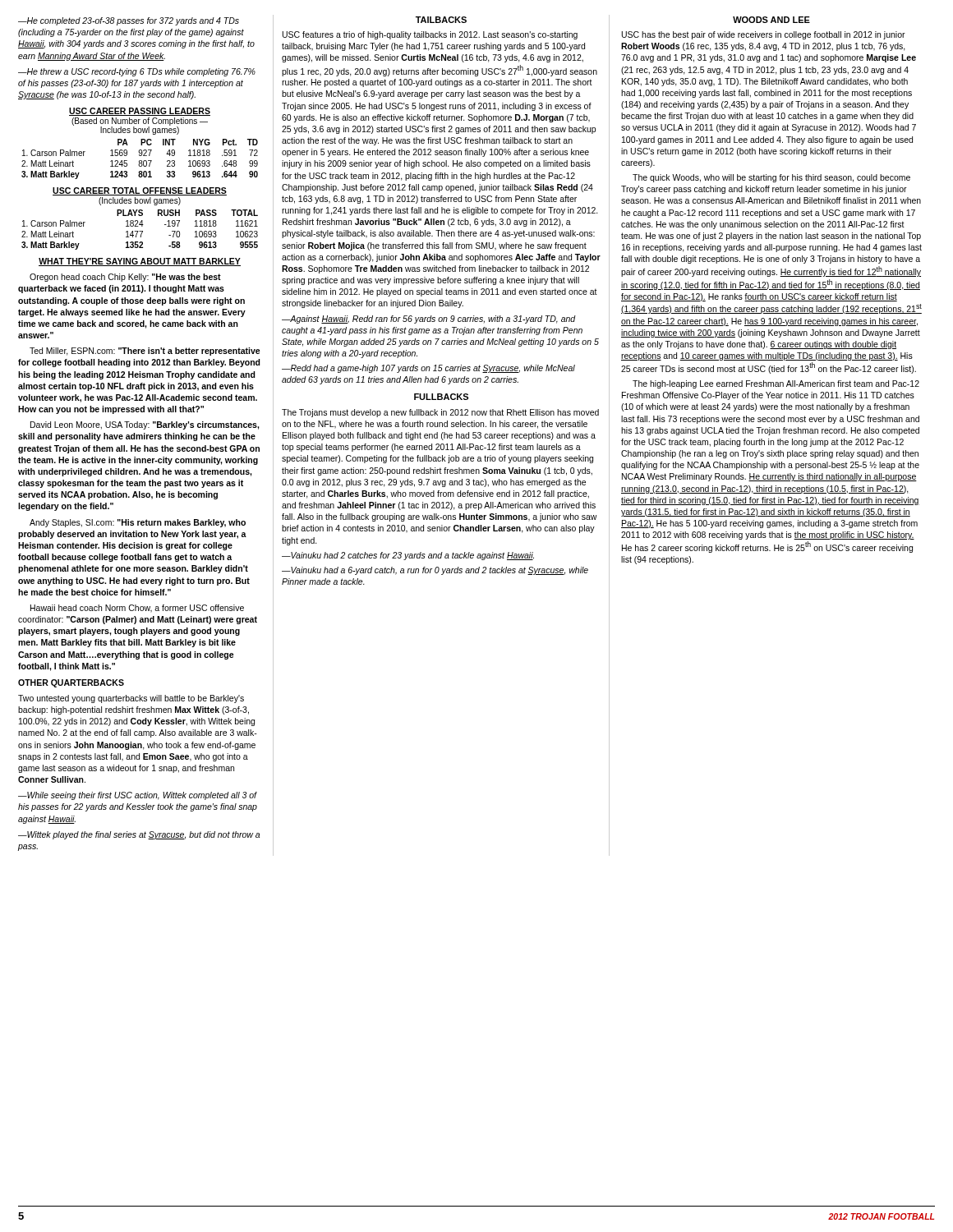The image size is (953, 1232).
Task: Navigate to the element starting "WHAT THEY'RE SAYING ABOUT MATT BARKLEY"
Action: click(140, 261)
